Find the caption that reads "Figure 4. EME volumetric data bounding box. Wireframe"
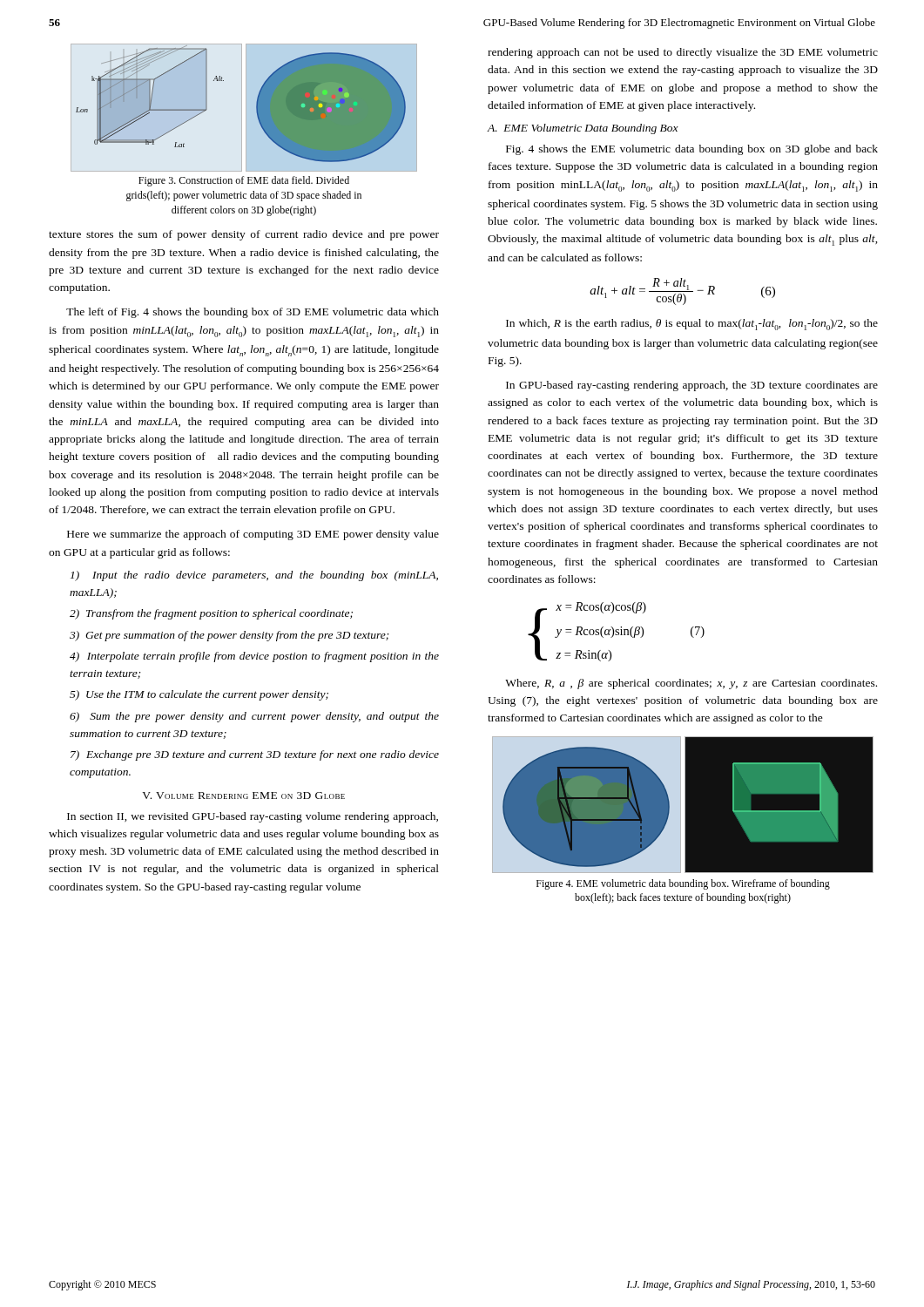The image size is (924, 1307). 683,890
